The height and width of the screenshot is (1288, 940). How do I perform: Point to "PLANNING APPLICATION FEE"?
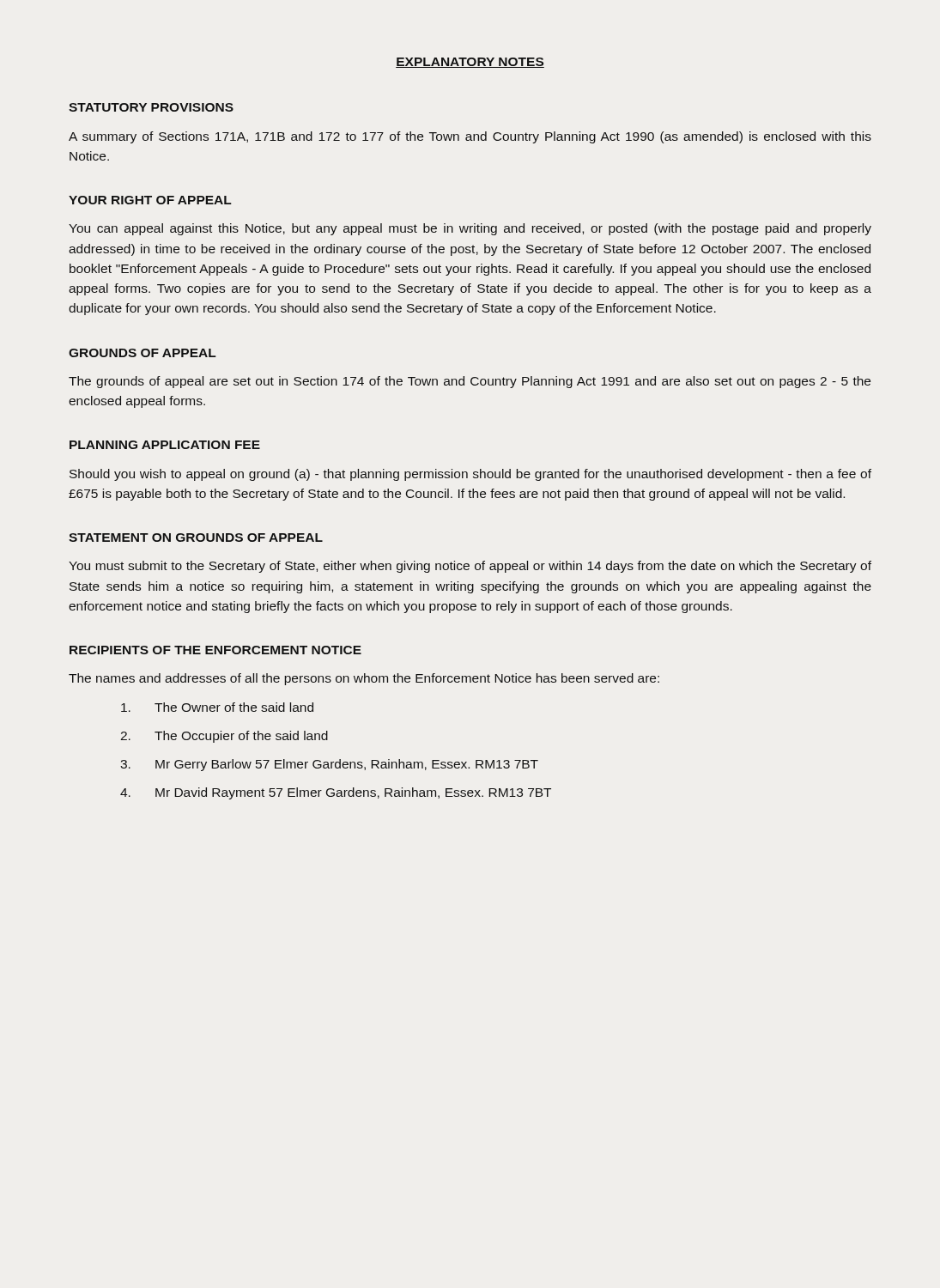(x=164, y=445)
